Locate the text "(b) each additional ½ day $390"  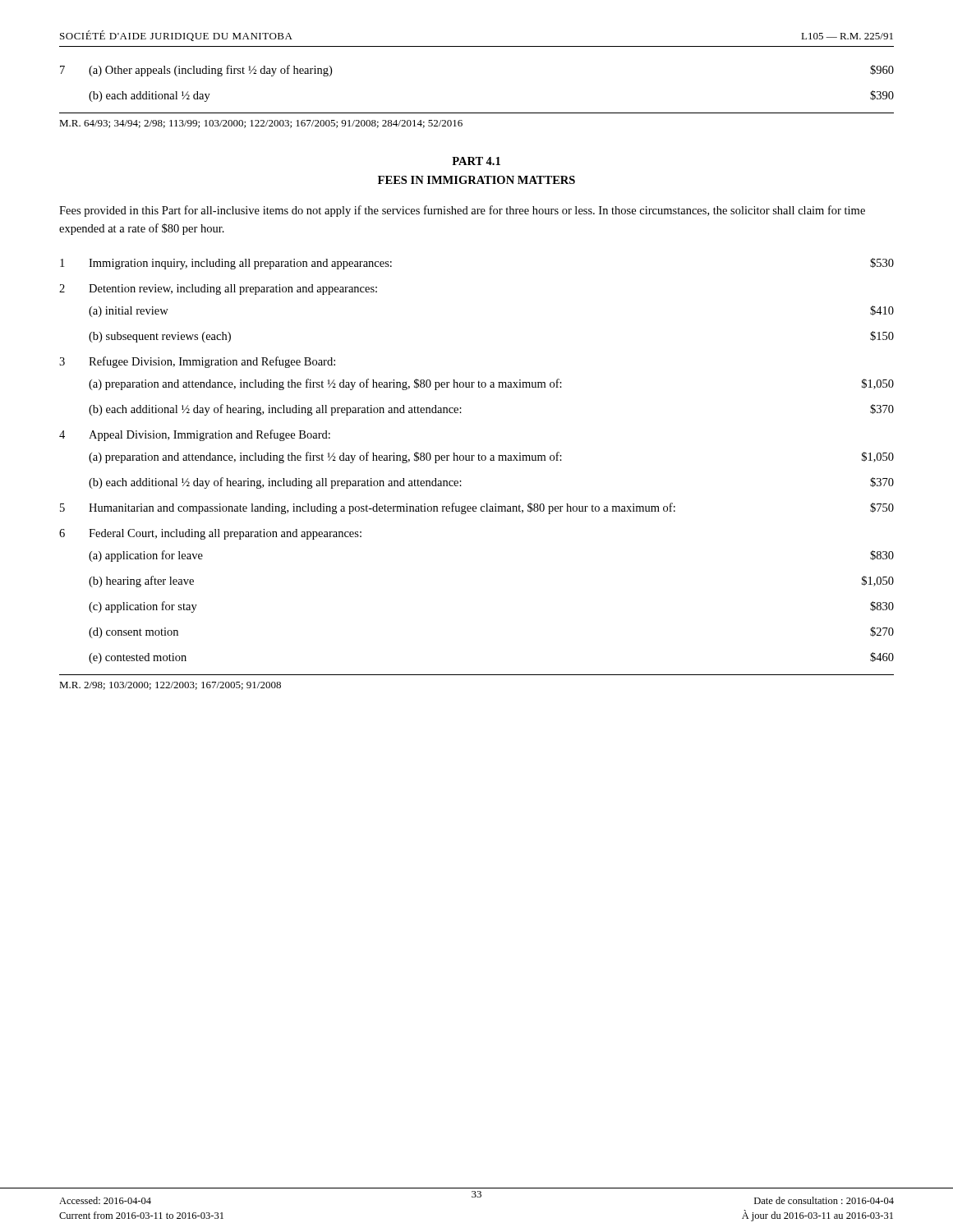[146, 96]
